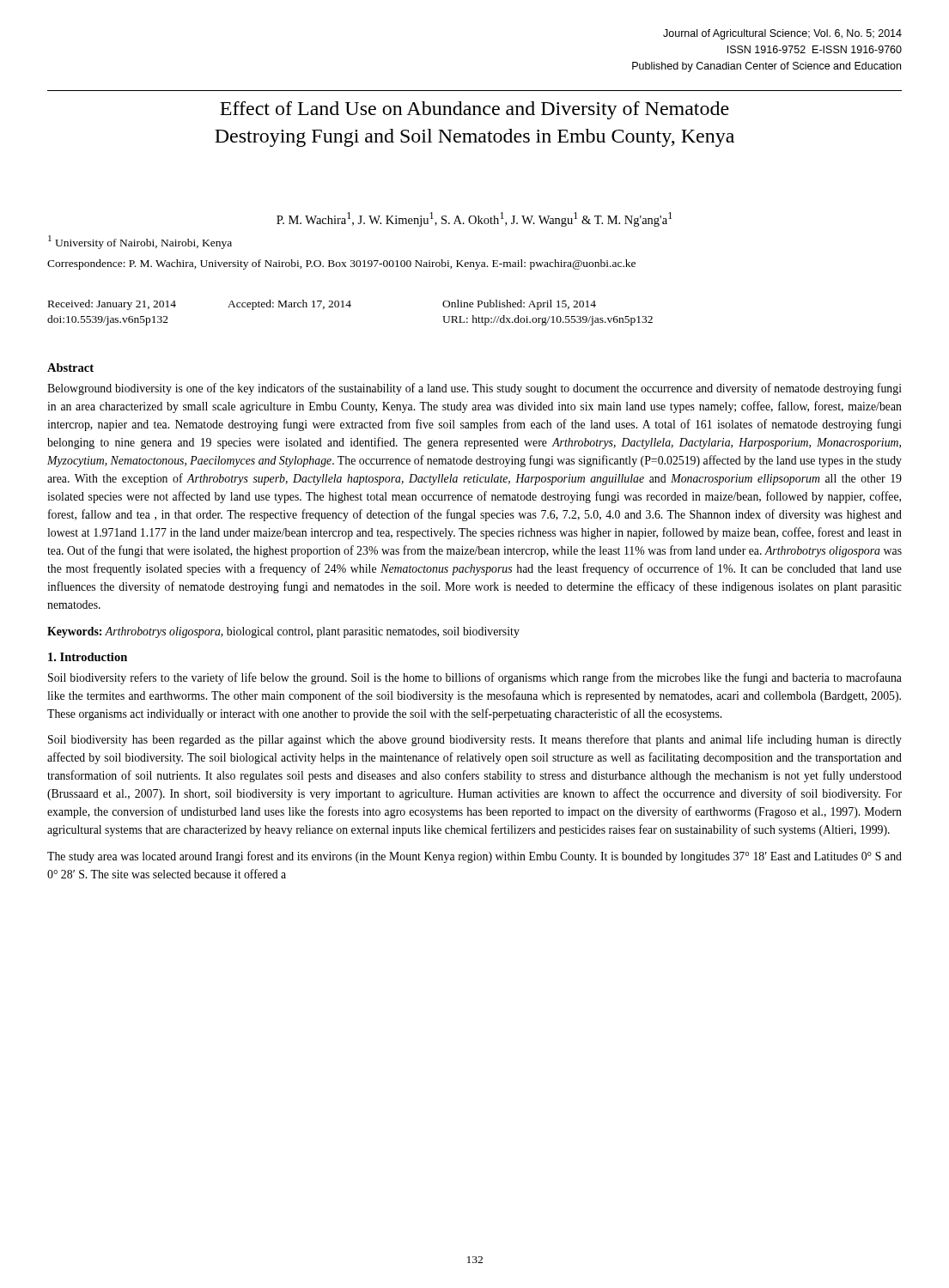The image size is (949, 1288).
Task: Locate the text "1 University of Nairobi, Nairobi, Kenya"
Action: click(140, 241)
